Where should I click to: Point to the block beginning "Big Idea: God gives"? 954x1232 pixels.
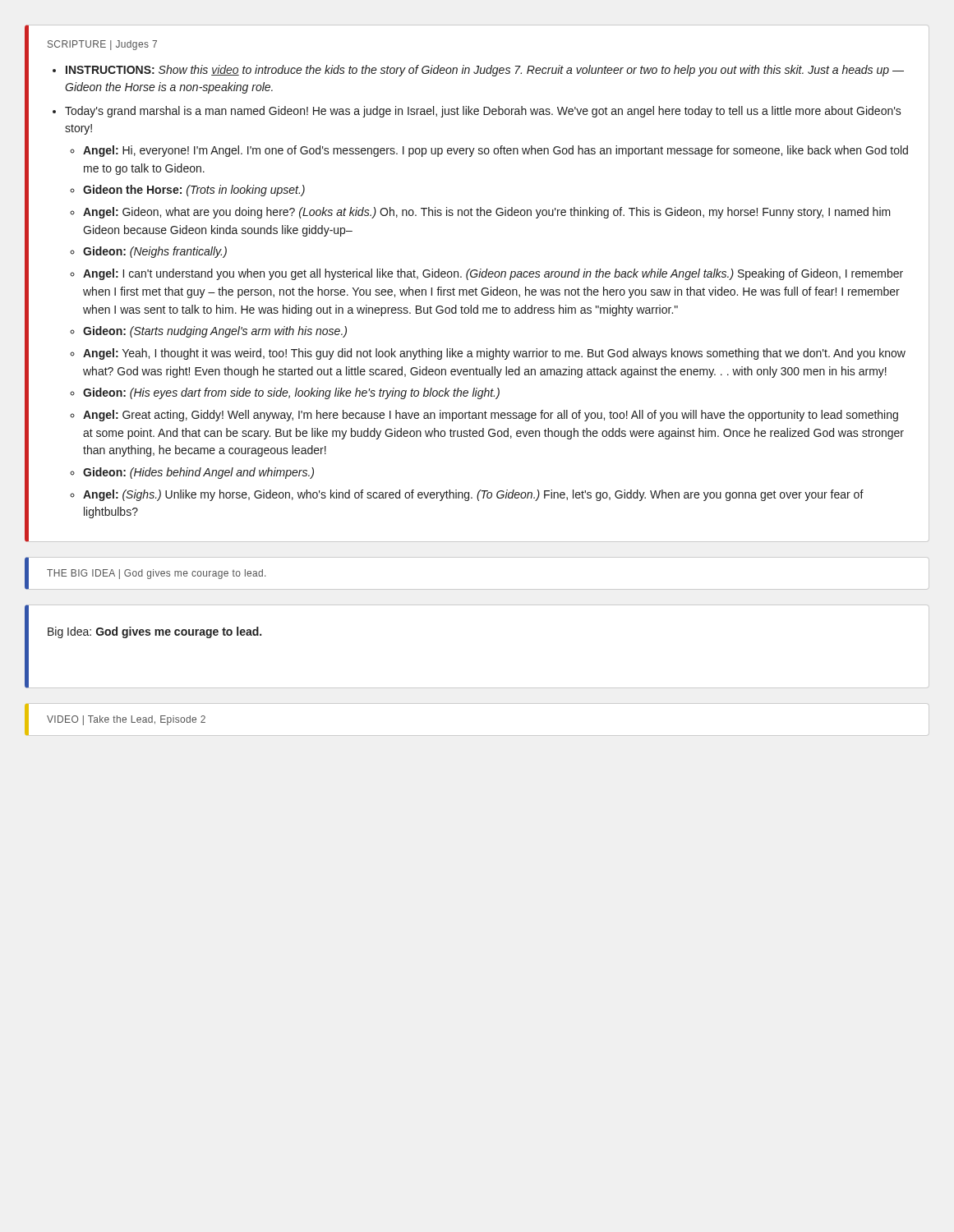[x=155, y=632]
